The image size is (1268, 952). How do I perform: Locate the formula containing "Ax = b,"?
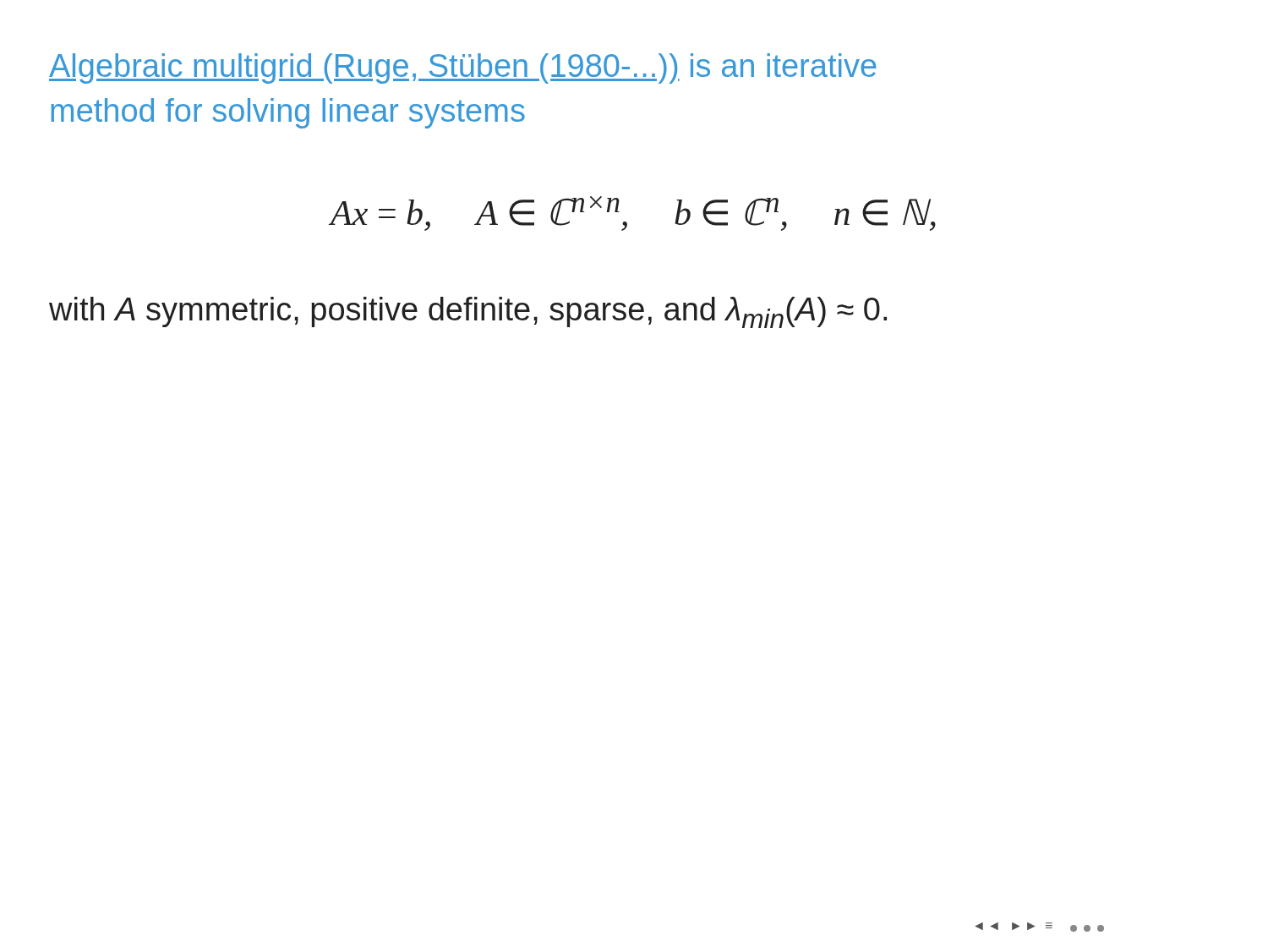634,209
